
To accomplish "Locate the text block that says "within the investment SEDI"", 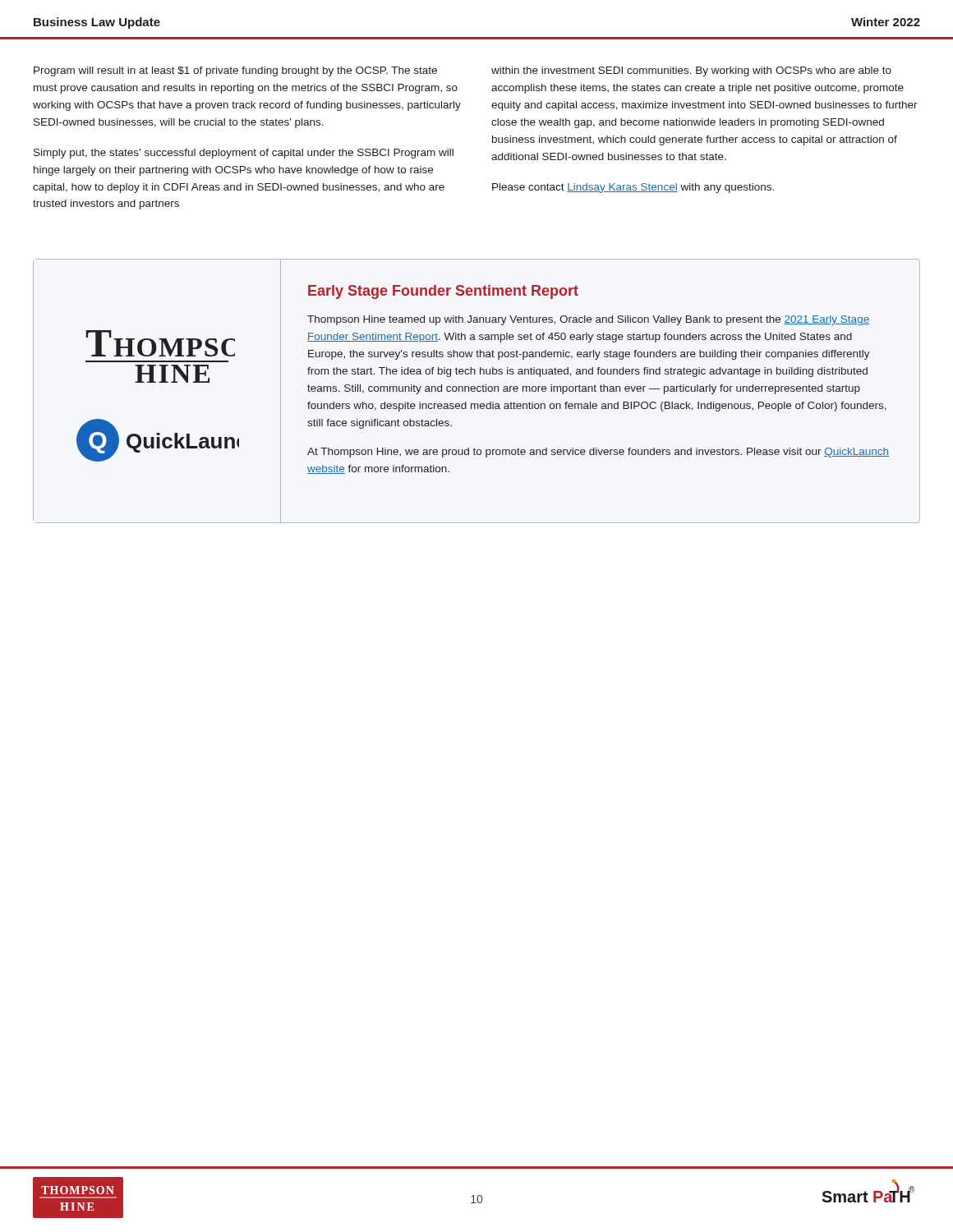I will (x=706, y=129).
